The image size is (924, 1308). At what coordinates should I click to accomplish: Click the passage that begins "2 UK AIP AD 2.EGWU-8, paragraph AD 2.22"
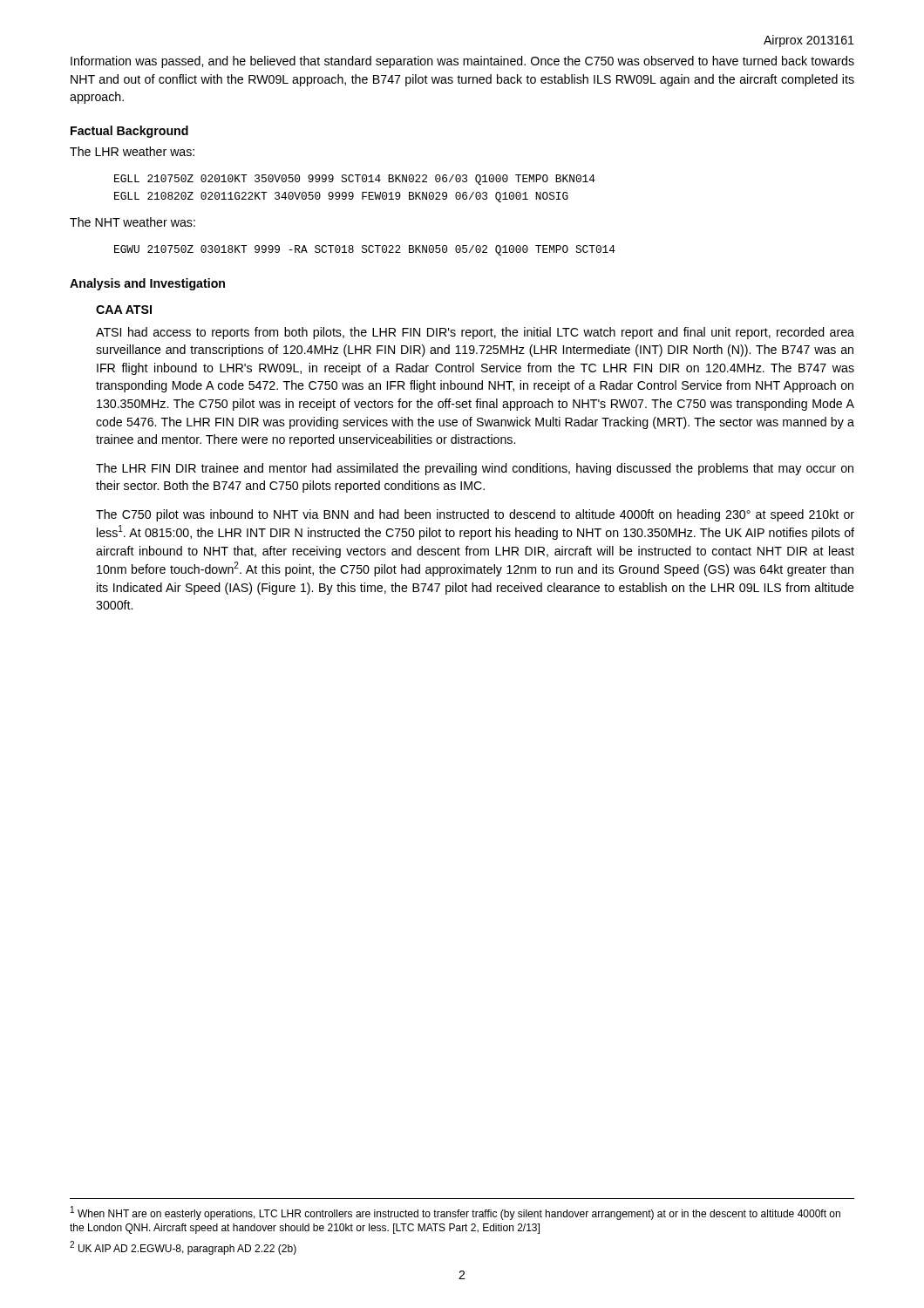183,1248
